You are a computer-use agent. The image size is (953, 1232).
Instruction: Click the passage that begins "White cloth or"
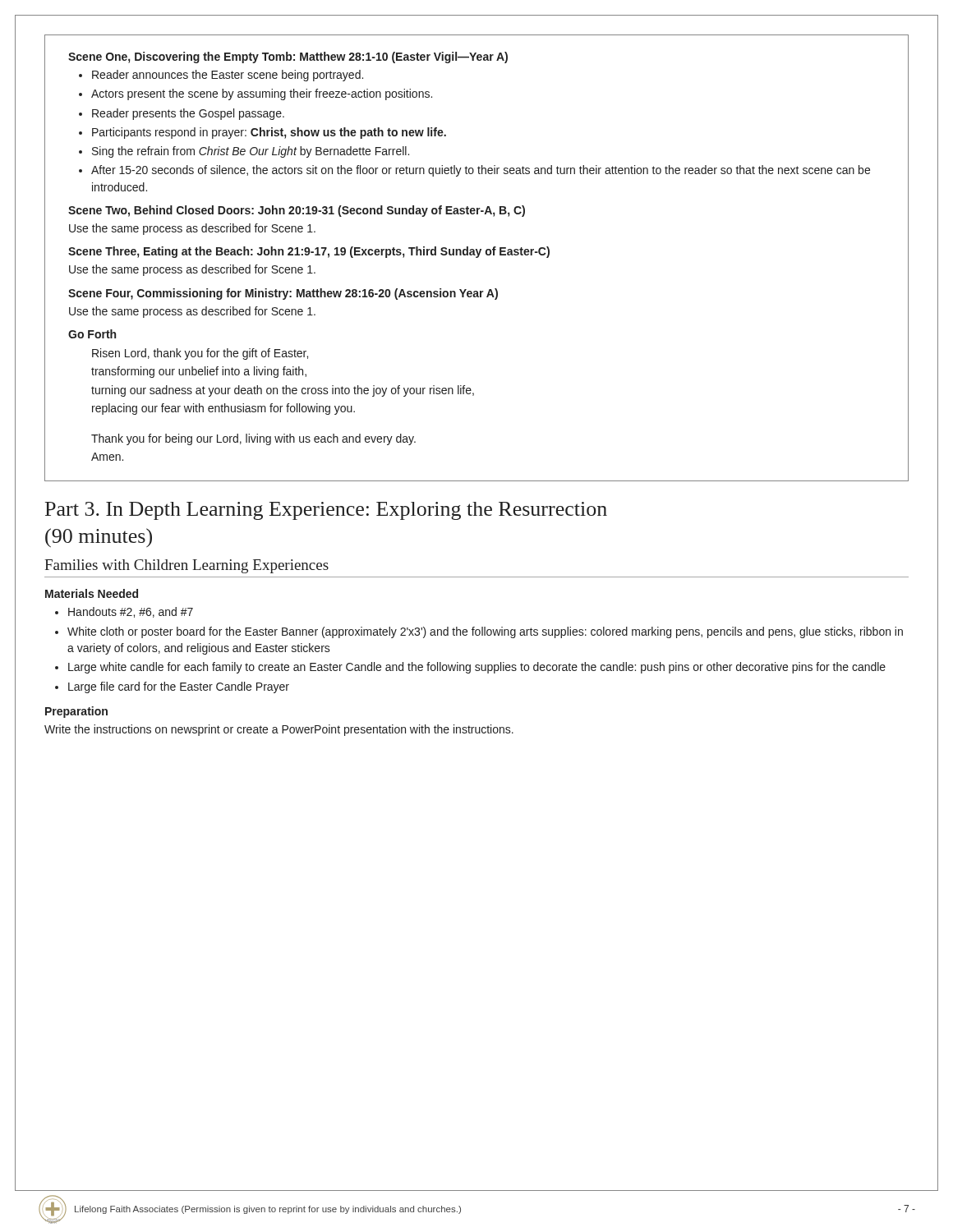(485, 640)
